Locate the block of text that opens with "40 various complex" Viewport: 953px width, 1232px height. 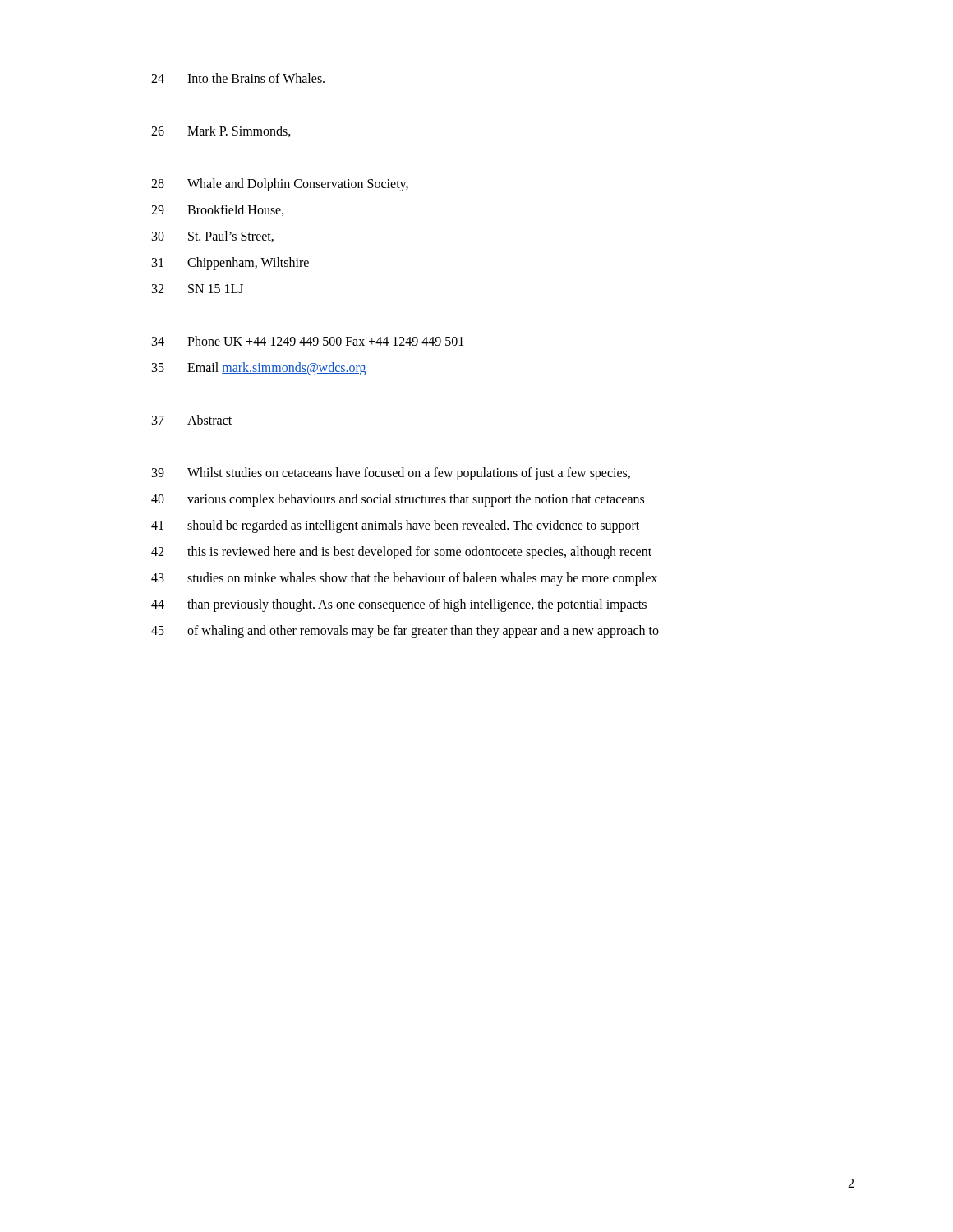(388, 499)
